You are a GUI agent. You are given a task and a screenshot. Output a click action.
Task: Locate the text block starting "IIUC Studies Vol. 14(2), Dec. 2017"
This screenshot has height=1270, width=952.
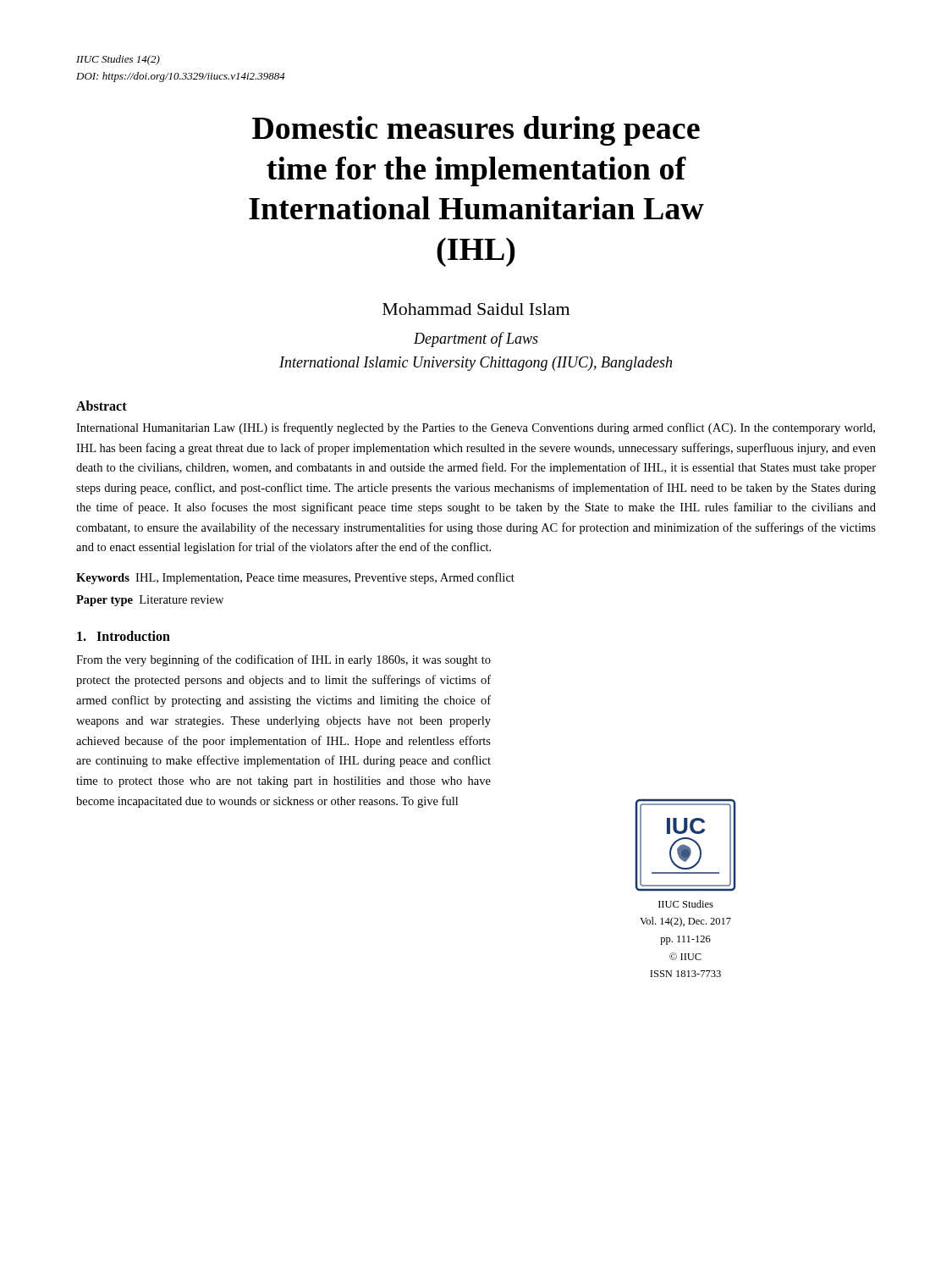[x=685, y=939]
